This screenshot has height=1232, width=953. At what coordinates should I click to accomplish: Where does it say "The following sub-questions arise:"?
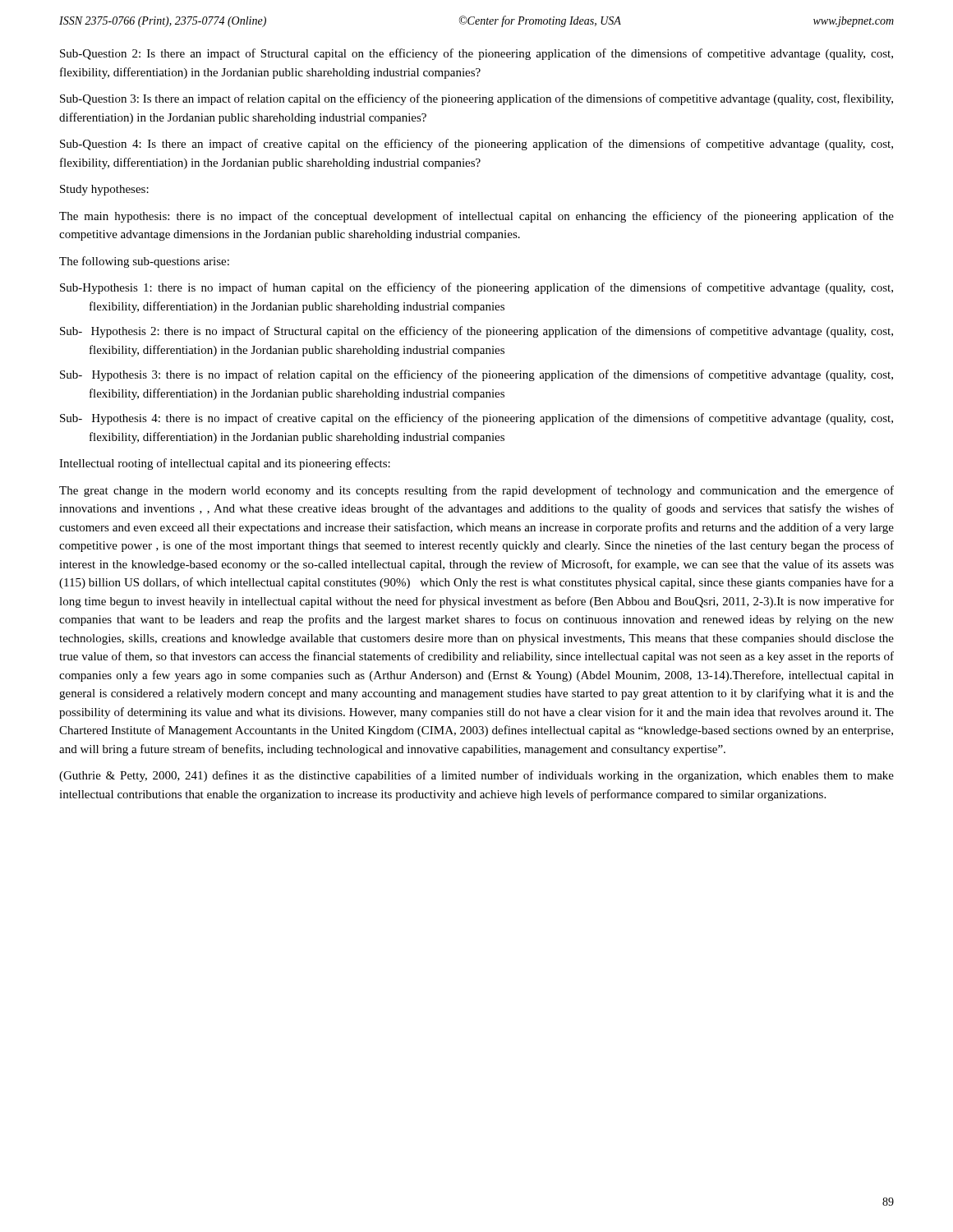coord(144,262)
